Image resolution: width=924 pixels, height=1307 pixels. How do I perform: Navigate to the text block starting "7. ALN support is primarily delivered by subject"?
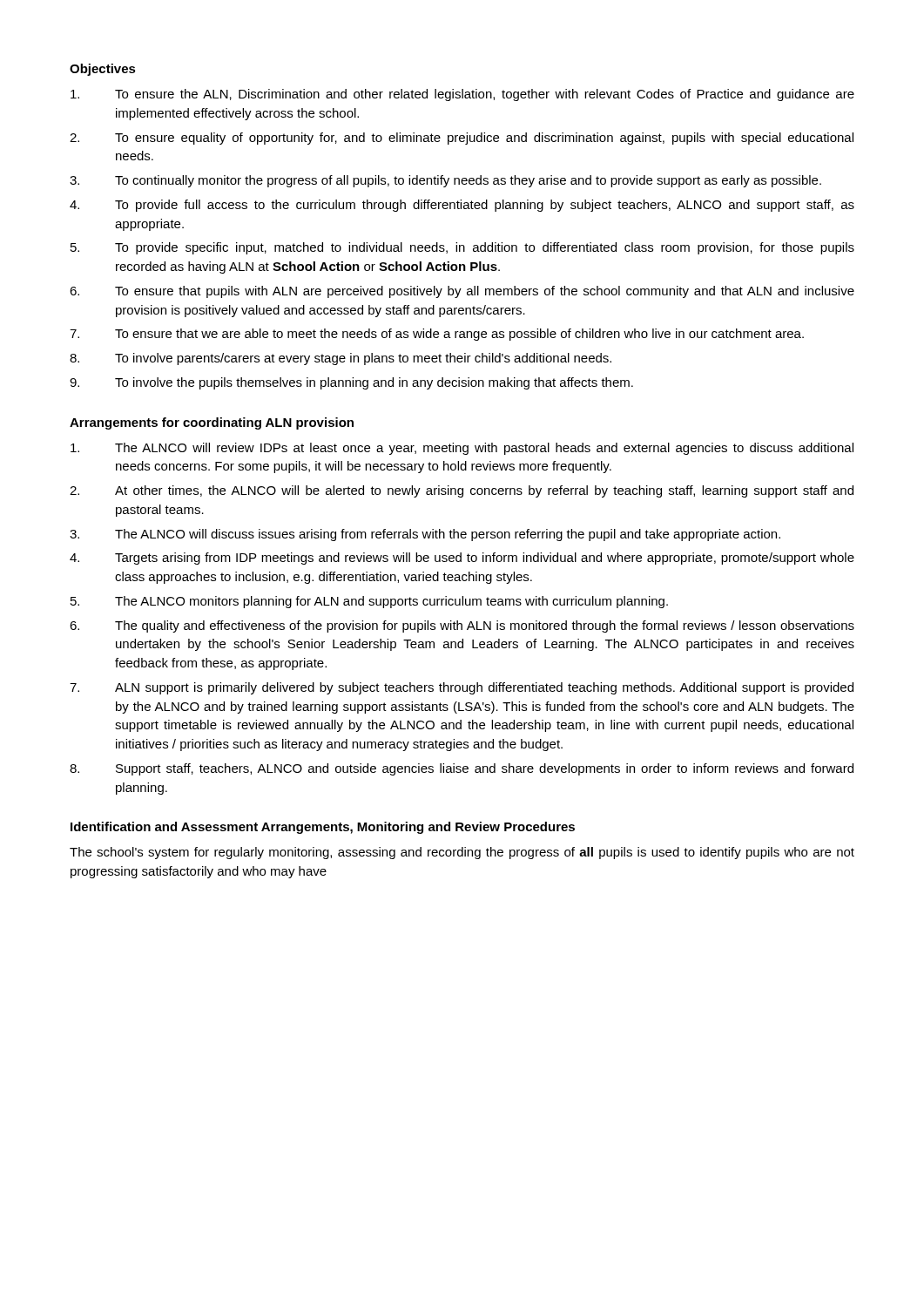click(462, 716)
